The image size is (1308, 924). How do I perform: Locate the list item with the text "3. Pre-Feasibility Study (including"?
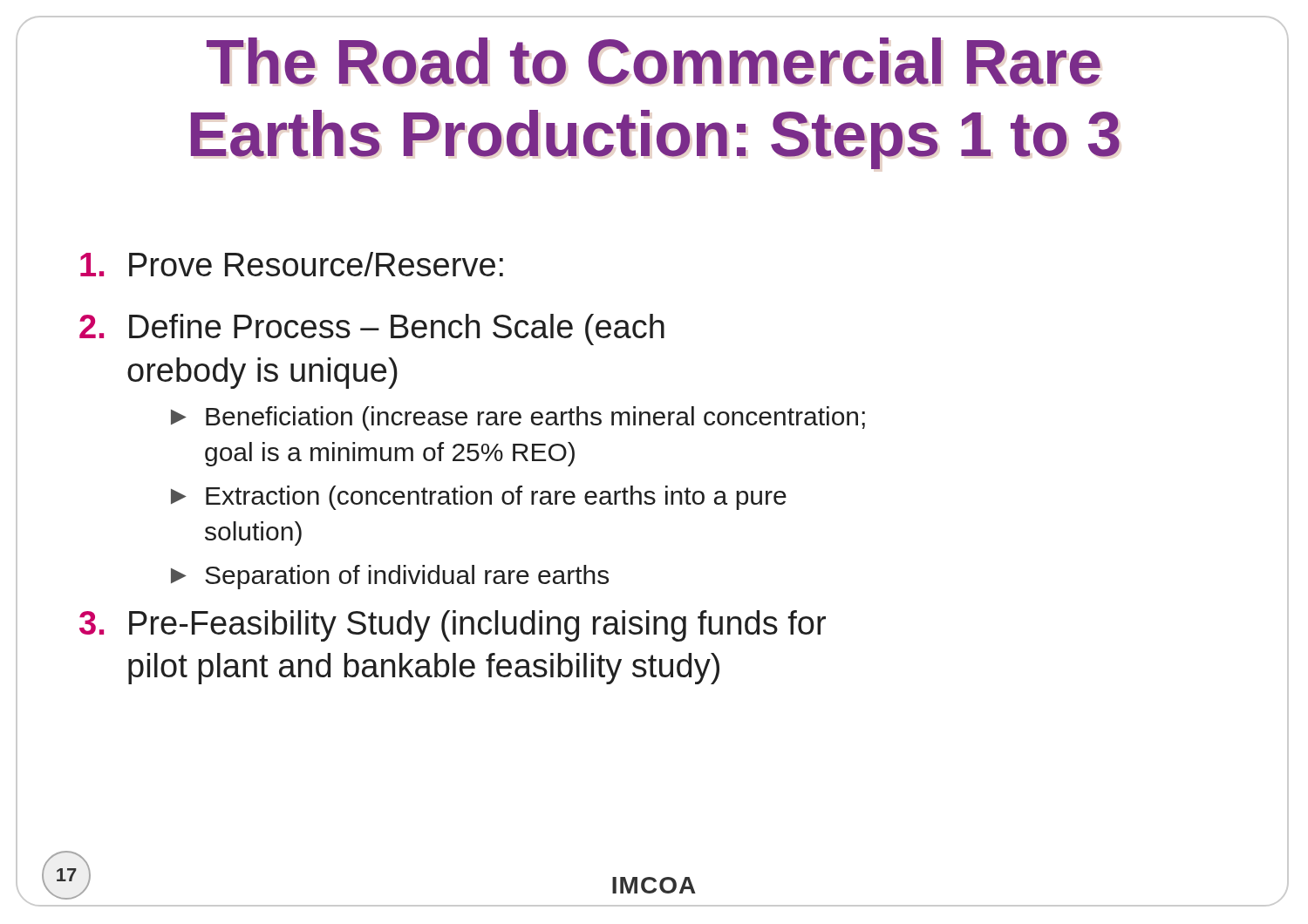tap(452, 645)
